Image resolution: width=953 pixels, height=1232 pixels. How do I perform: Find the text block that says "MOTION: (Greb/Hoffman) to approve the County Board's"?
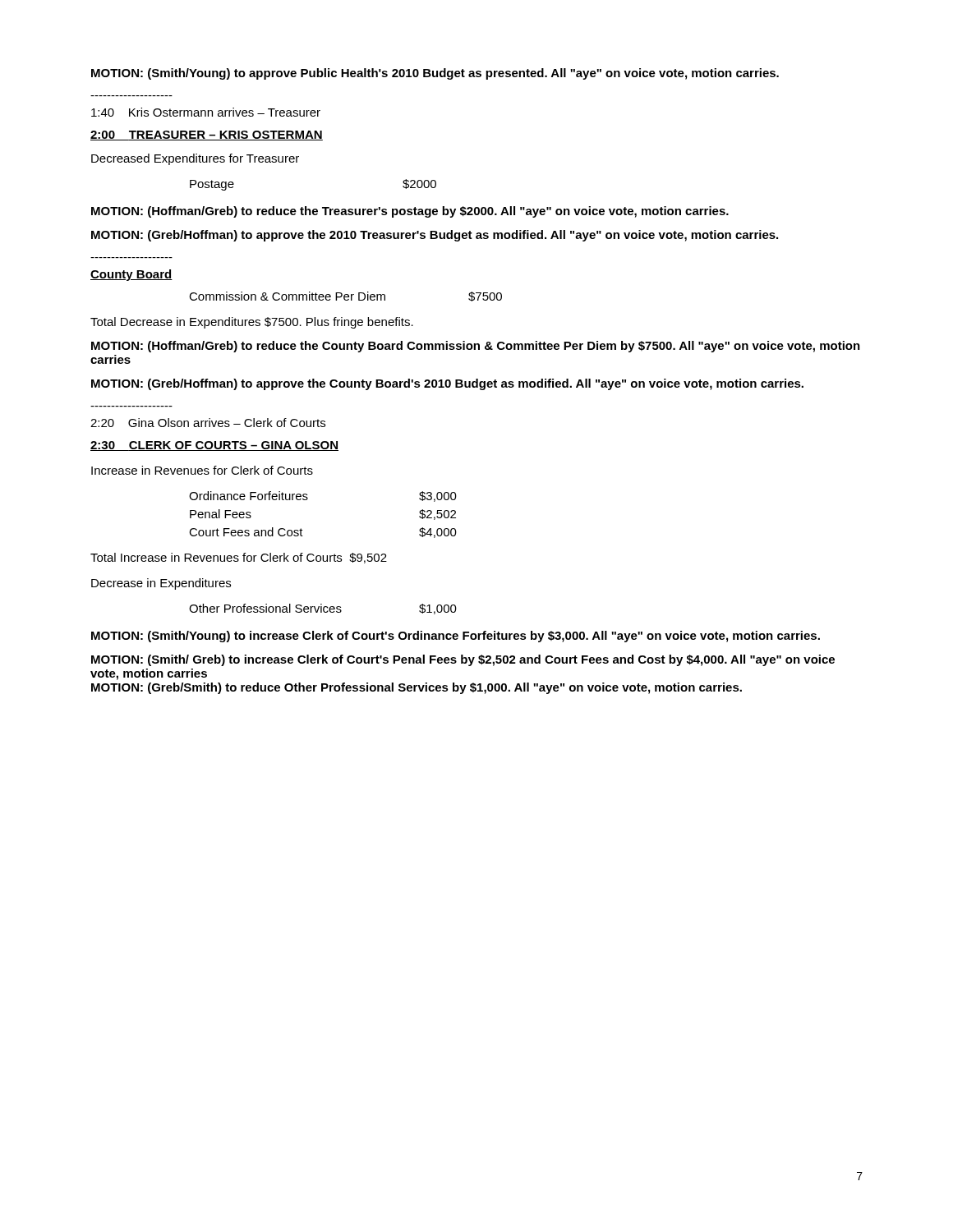point(447,383)
